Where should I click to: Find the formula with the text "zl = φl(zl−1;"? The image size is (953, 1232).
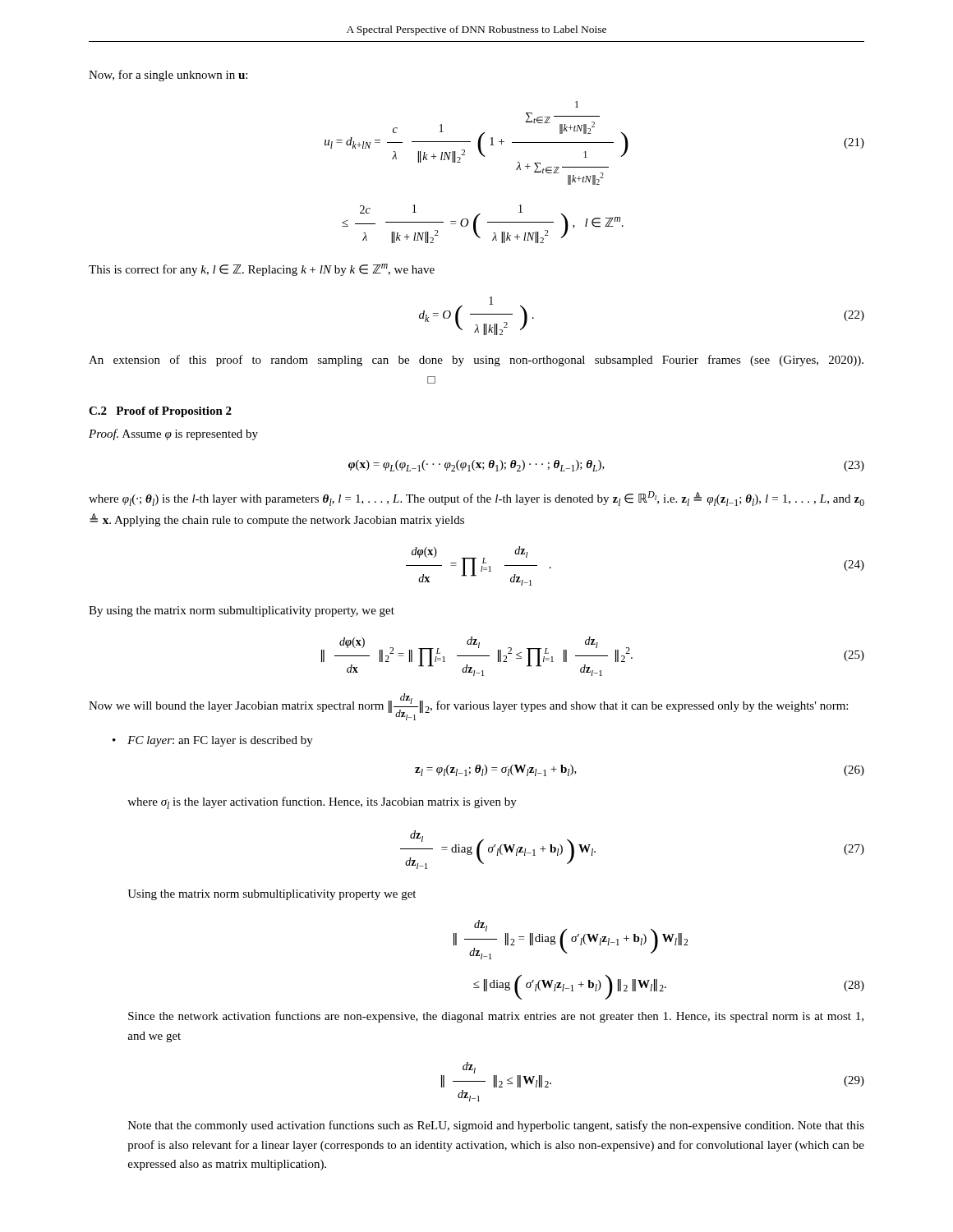pos(496,770)
